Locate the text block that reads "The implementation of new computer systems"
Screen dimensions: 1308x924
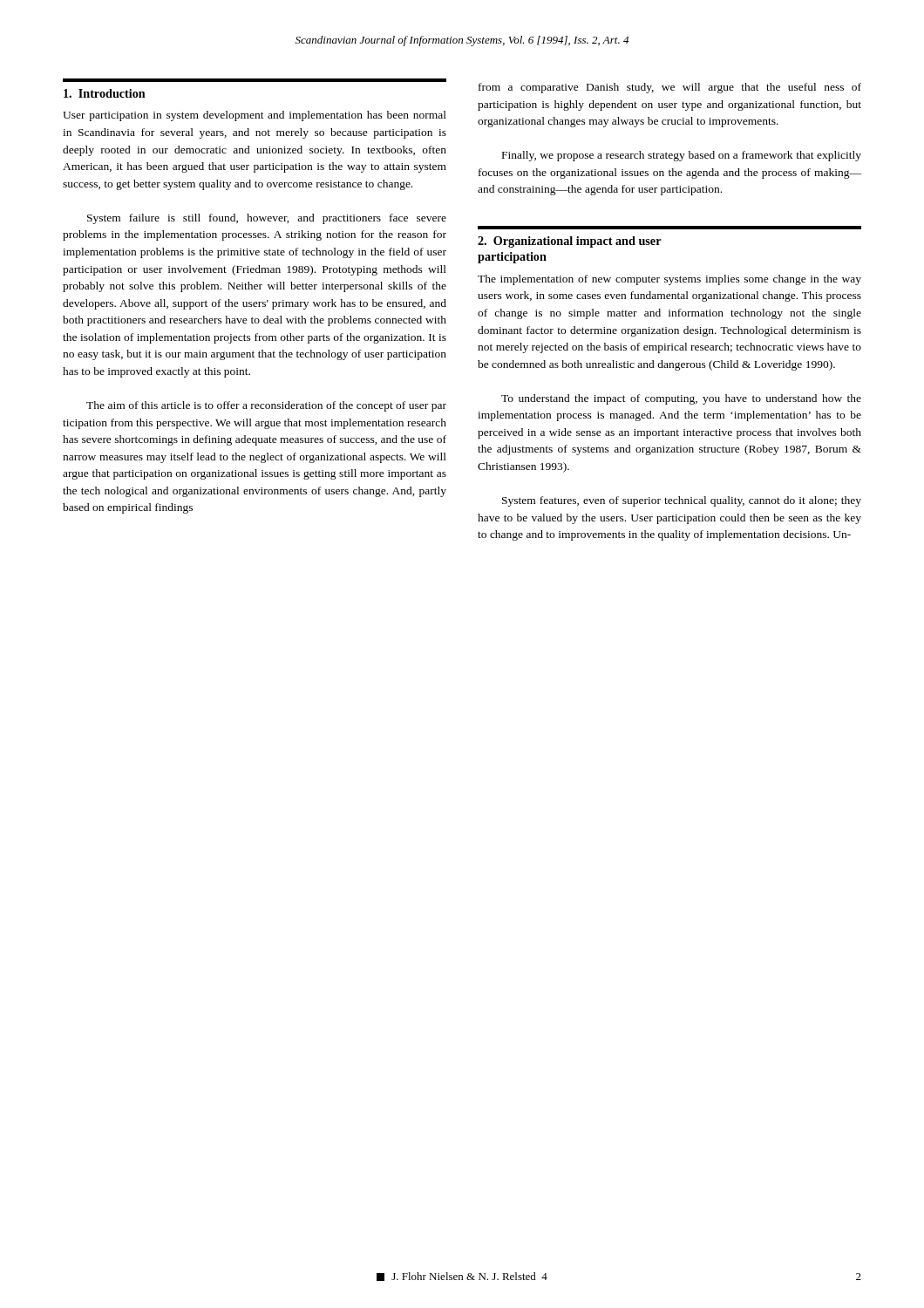coord(669,407)
